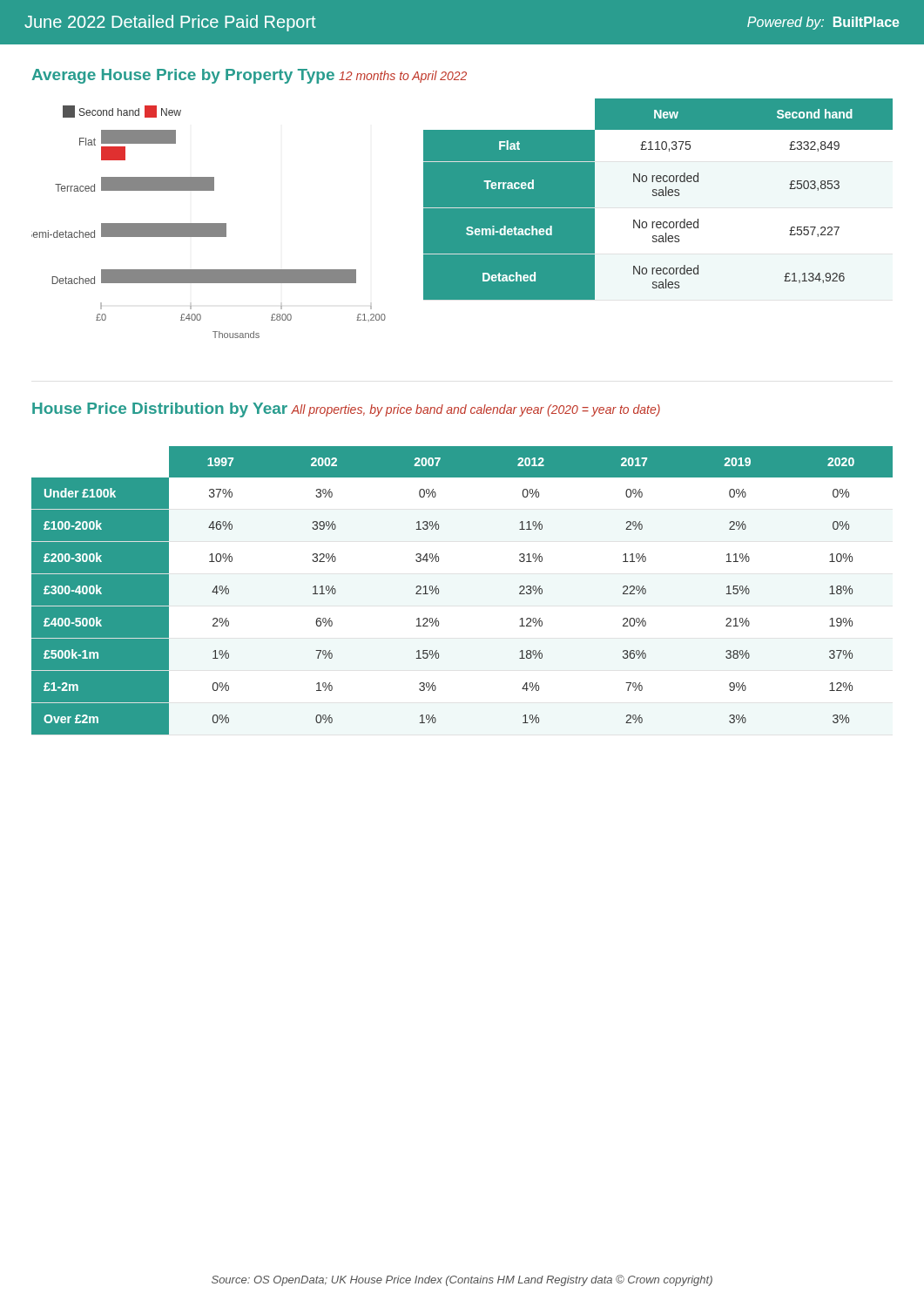924x1307 pixels.
Task: Locate the bar chart
Action: (x=214, y=222)
